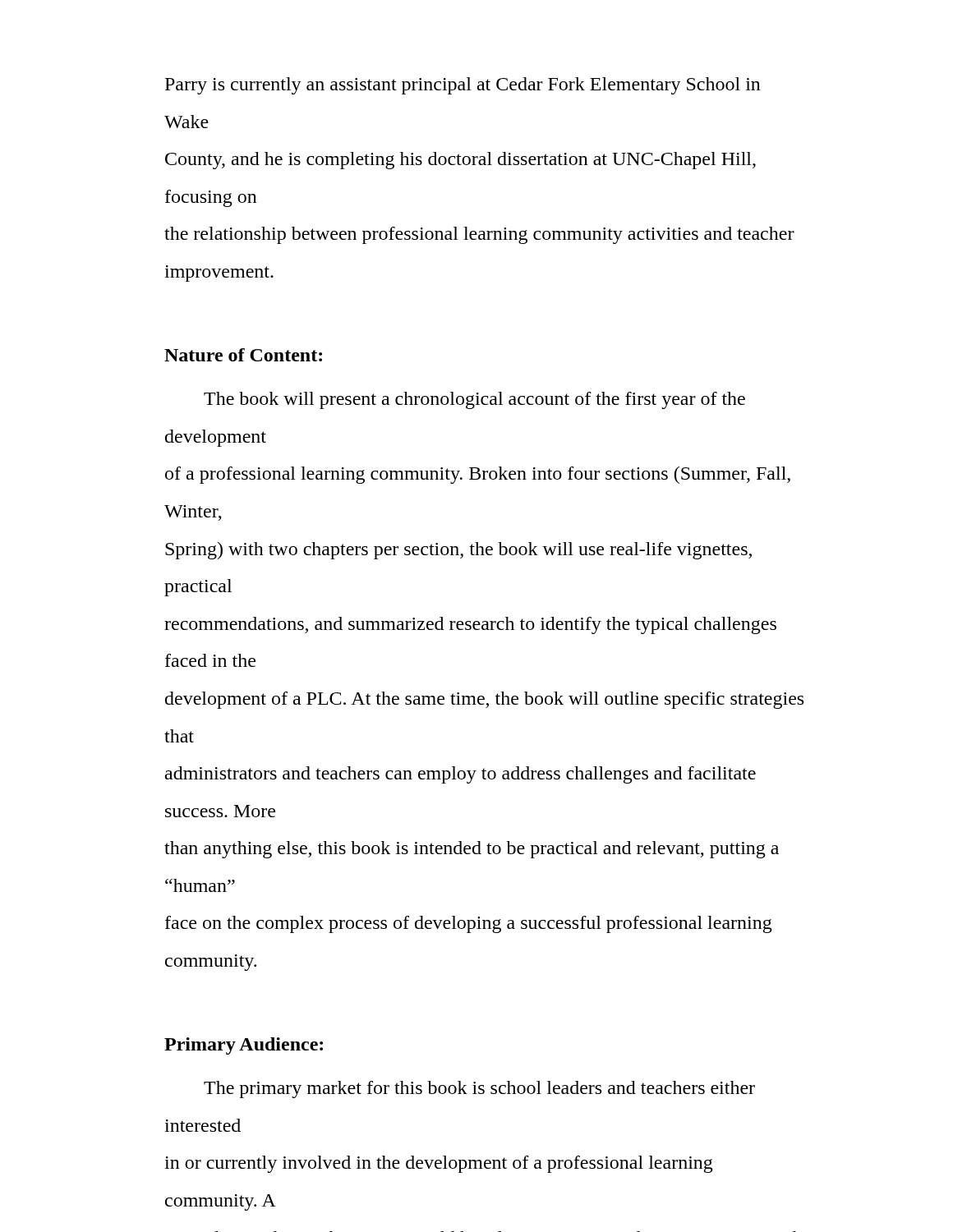Locate the text block with the text "The book will present a"
The width and height of the screenshot is (953, 1232).
click(474, 400)
